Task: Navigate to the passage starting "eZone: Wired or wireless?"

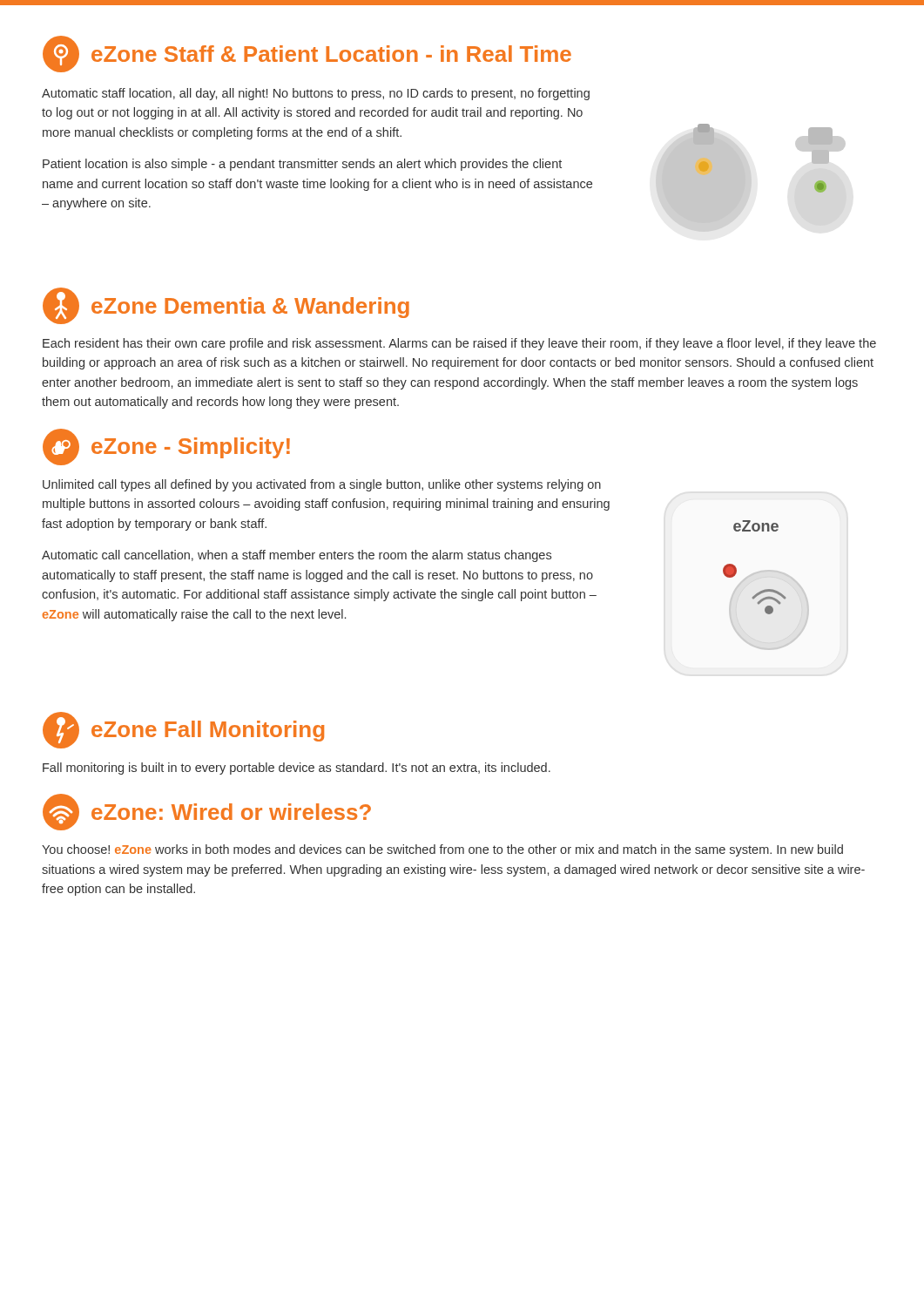Action: tap(207, 812)
